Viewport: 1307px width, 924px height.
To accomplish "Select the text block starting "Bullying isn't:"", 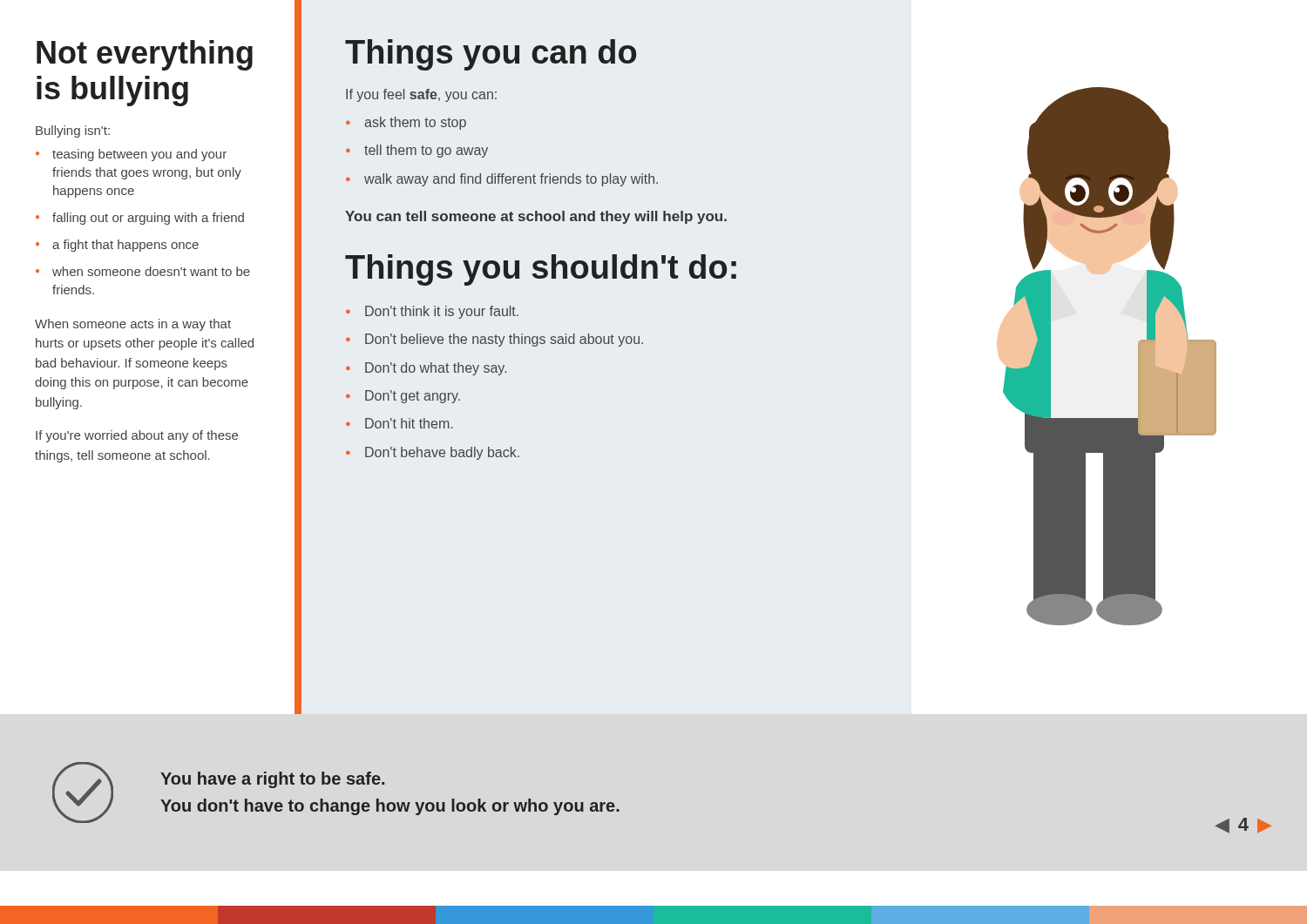I will 73,132.
